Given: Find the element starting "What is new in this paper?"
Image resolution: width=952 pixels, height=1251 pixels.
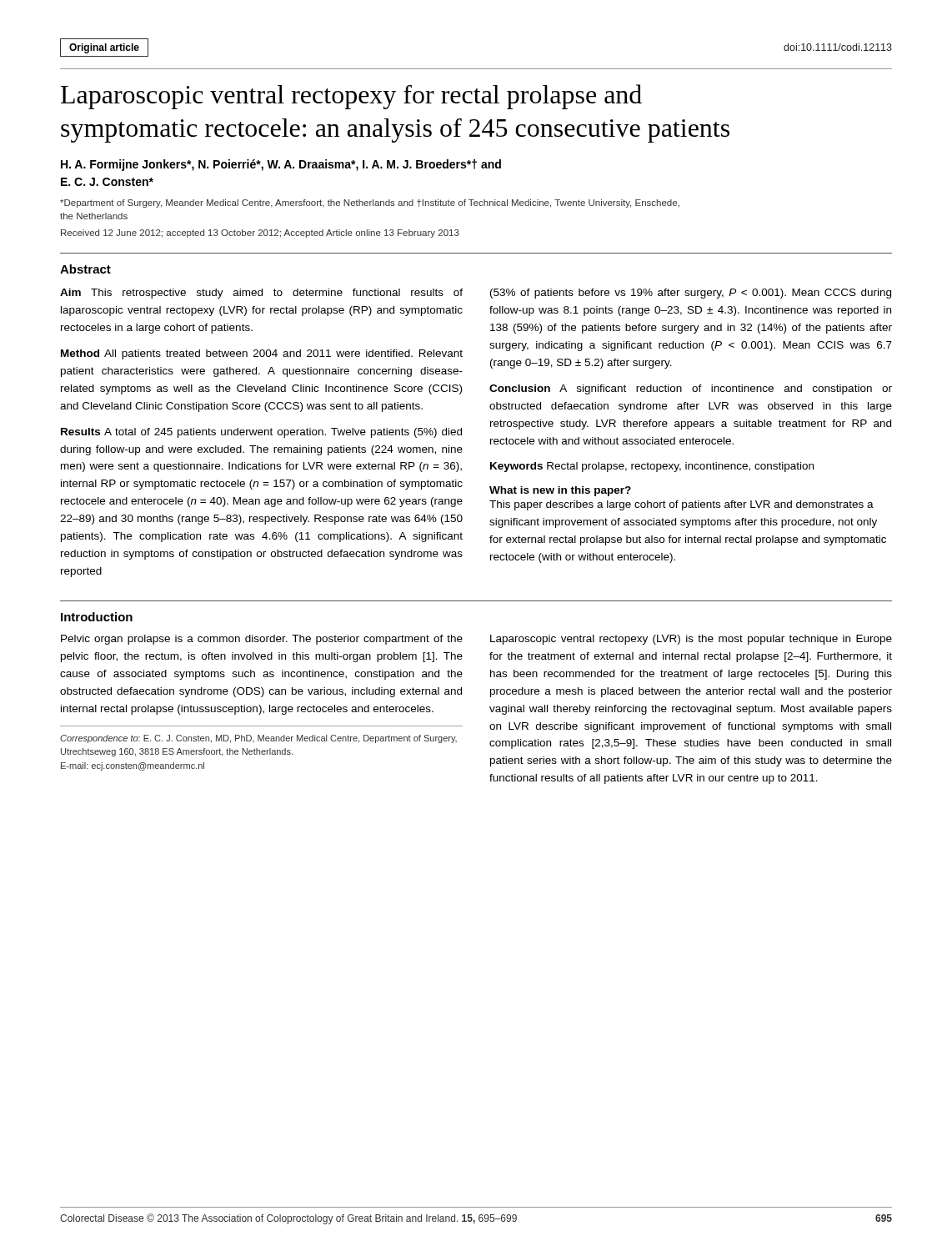Looking at the screenshot, I should (691, 490).
